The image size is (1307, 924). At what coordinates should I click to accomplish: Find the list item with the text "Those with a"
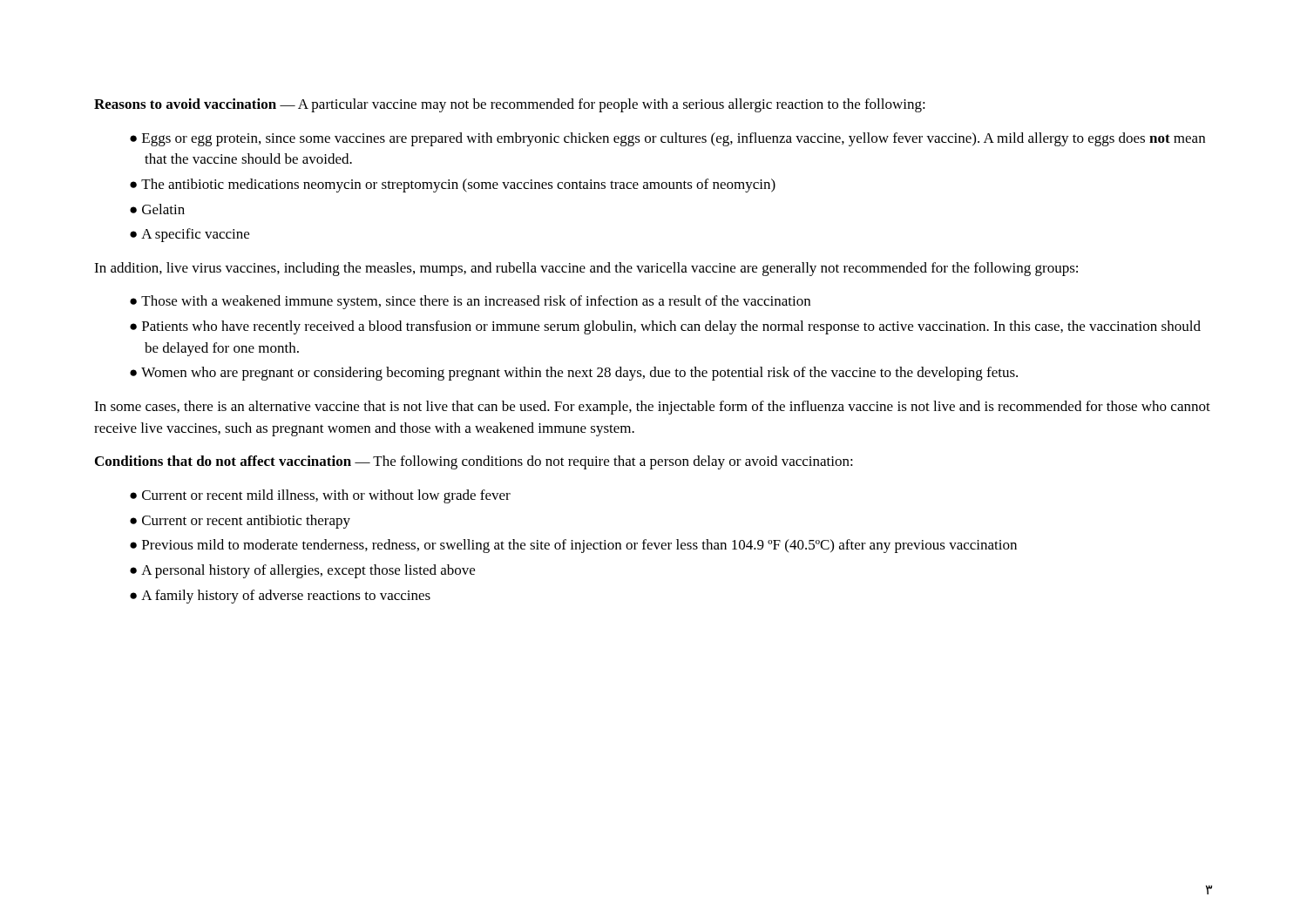476,301
